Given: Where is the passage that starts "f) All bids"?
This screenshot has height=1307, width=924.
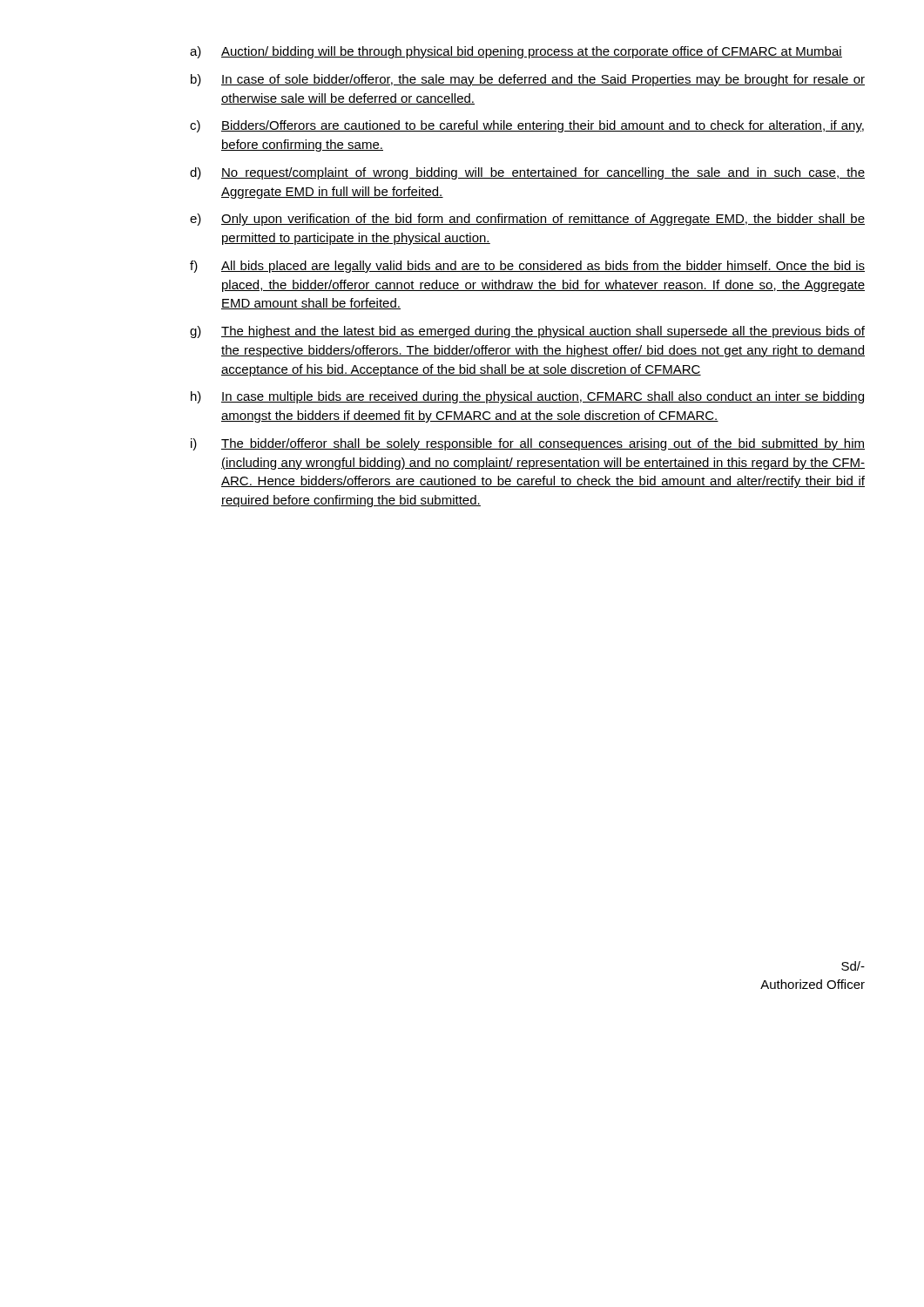Looking at the screenshot, I should point(527,284).
